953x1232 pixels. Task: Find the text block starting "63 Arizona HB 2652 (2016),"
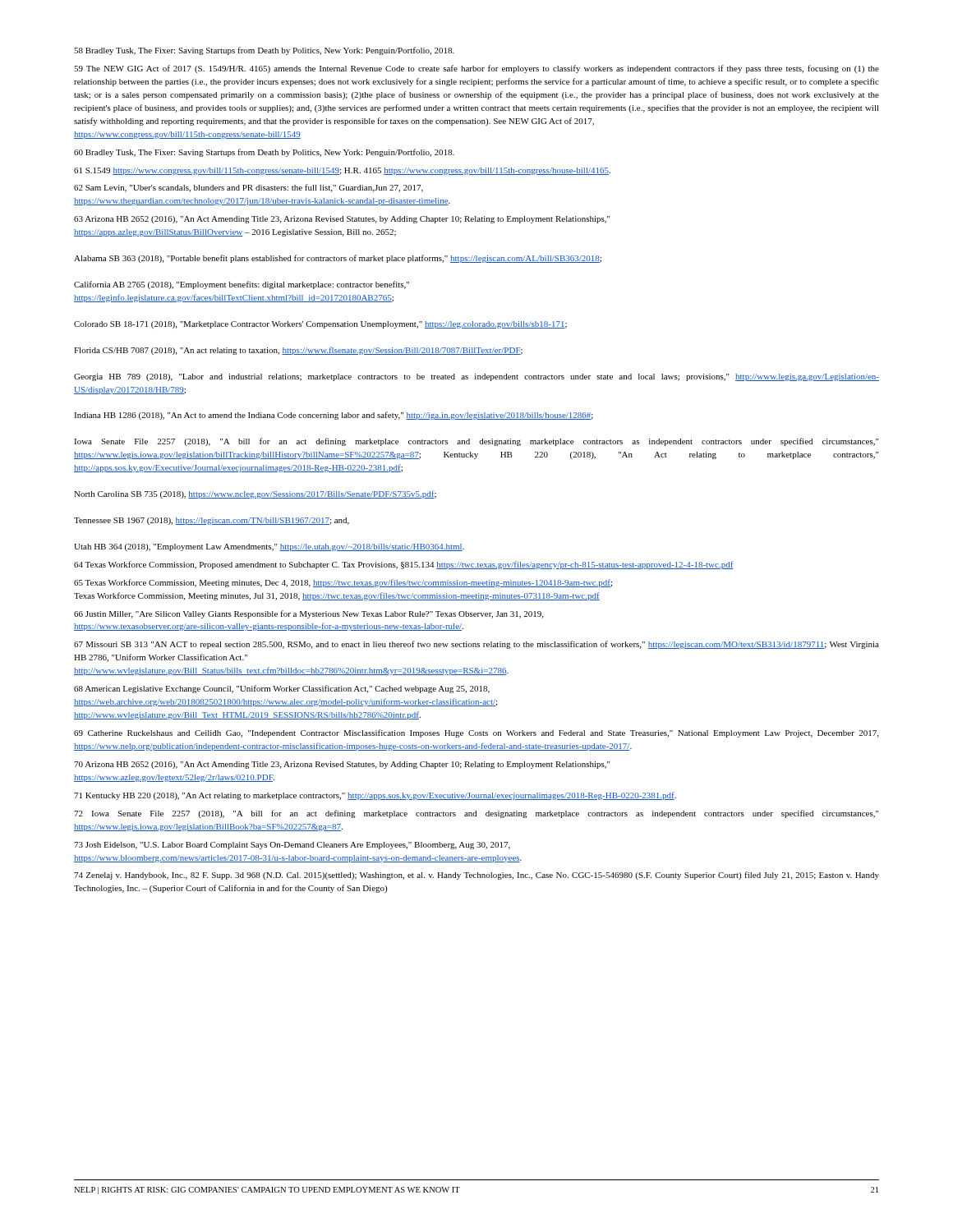tap(476, 382)
